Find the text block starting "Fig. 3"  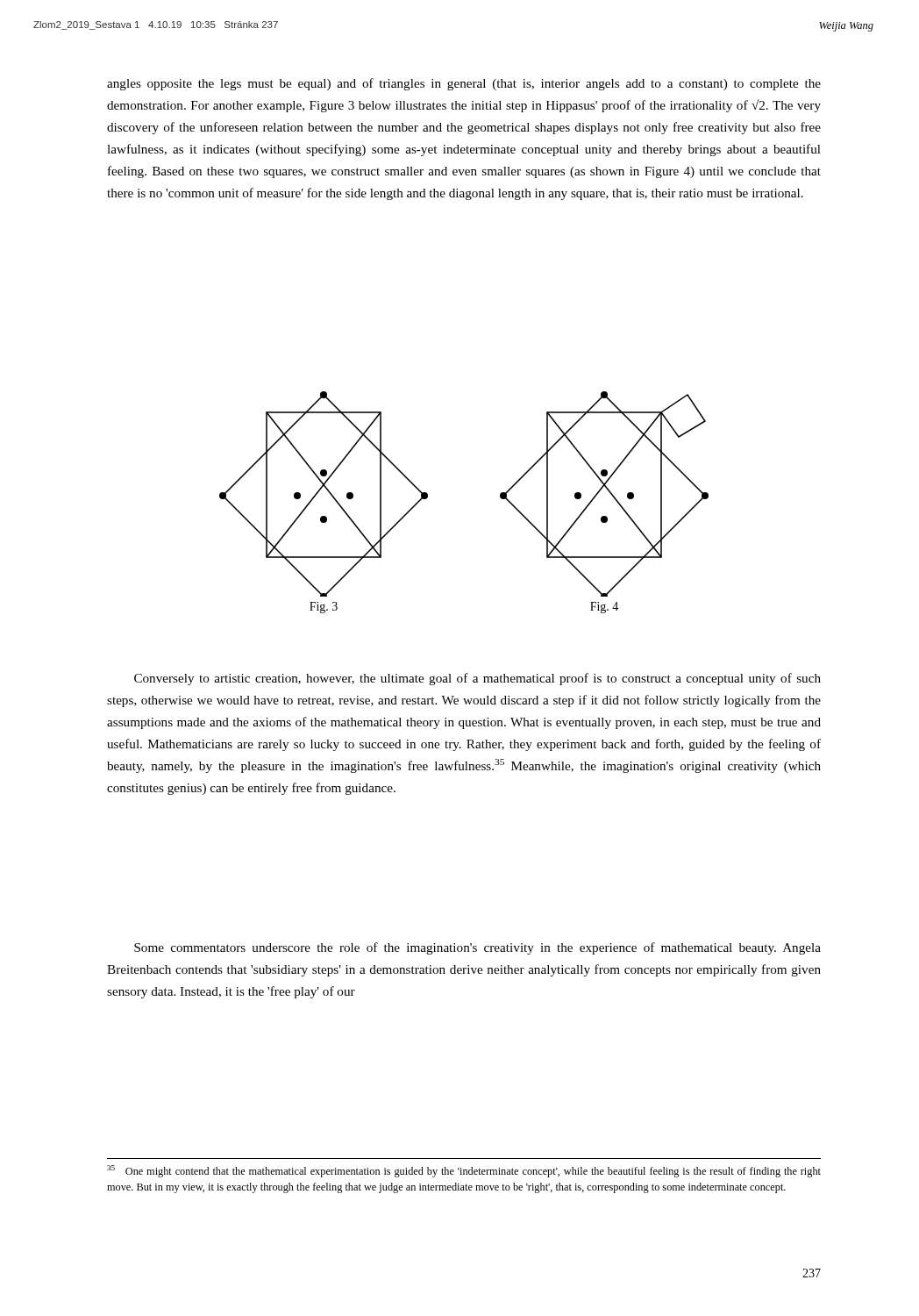tap(324, 607)
